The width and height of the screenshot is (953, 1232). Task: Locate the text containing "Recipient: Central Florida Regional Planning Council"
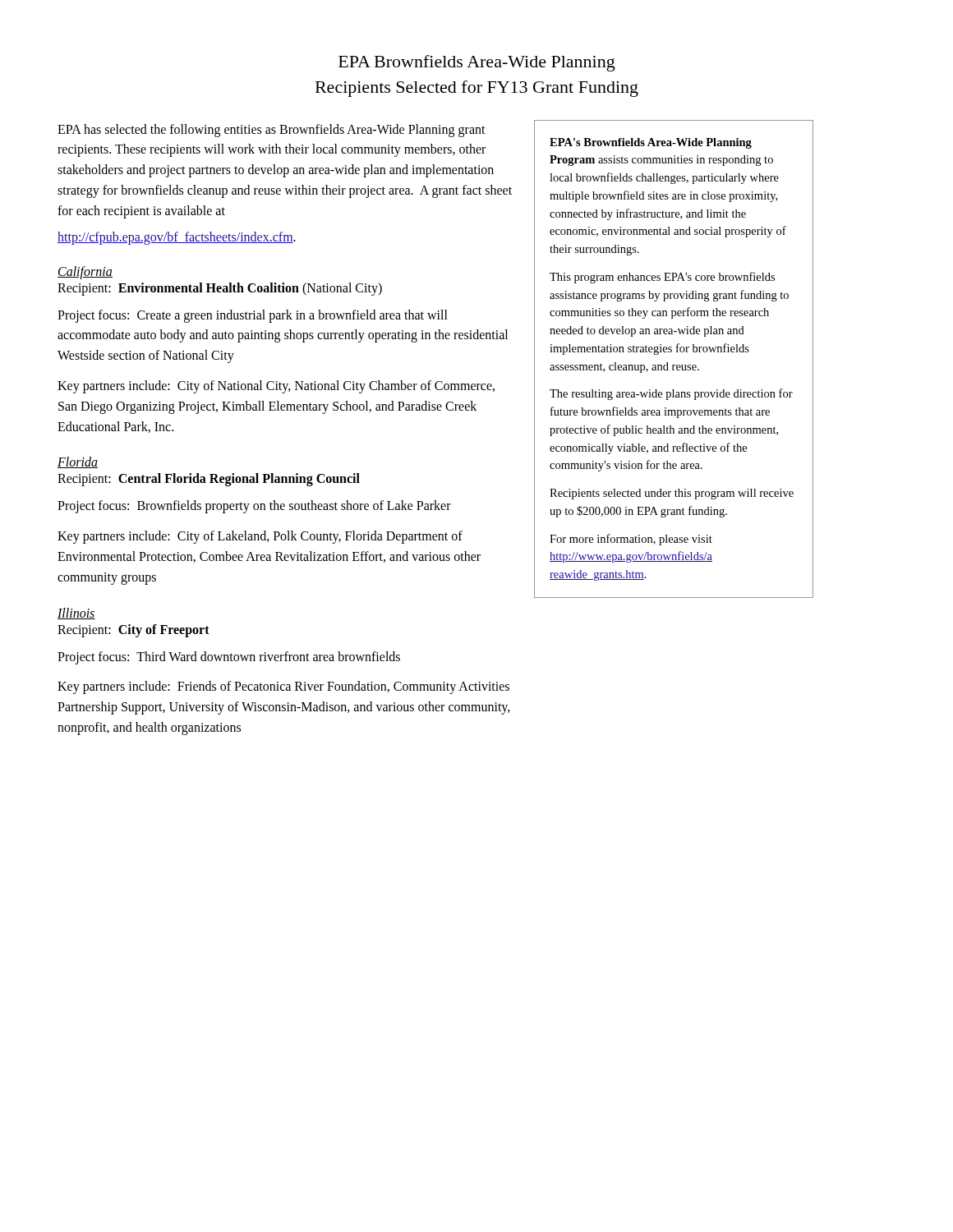point(209,479)
